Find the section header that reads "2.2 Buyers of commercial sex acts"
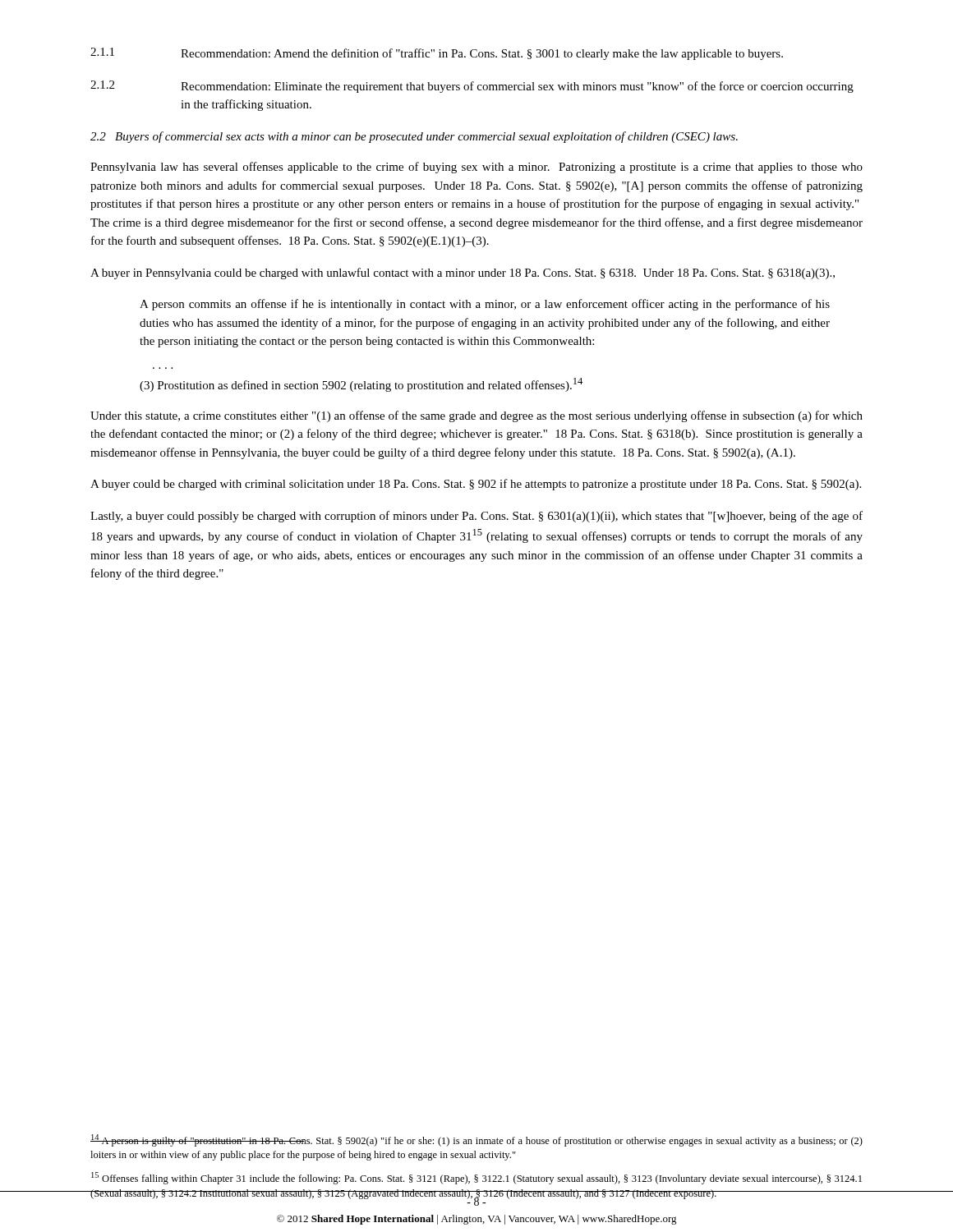This screenshot has width=953, height=1232. [414, 137]
